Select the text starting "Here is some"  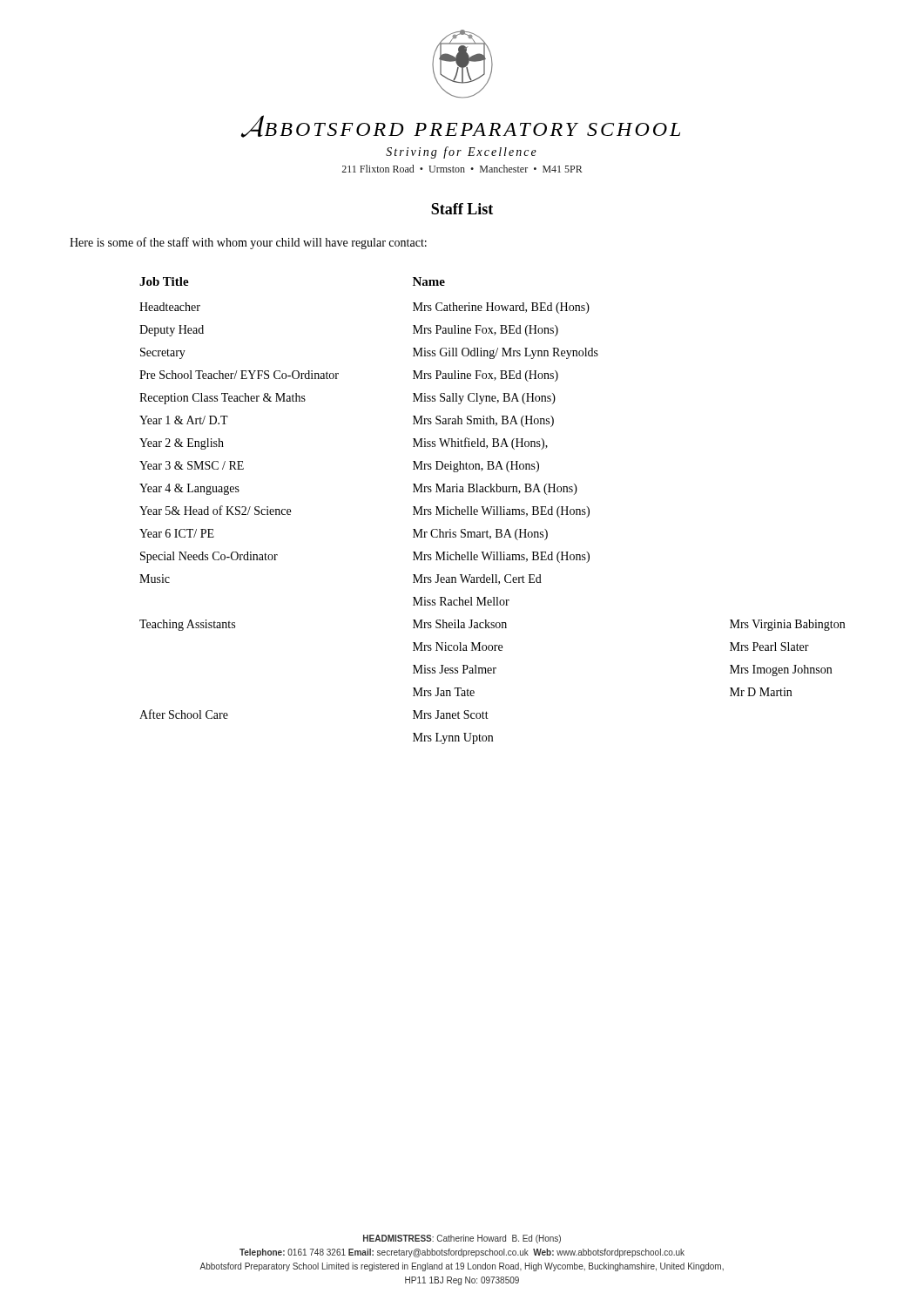[249, 243]
